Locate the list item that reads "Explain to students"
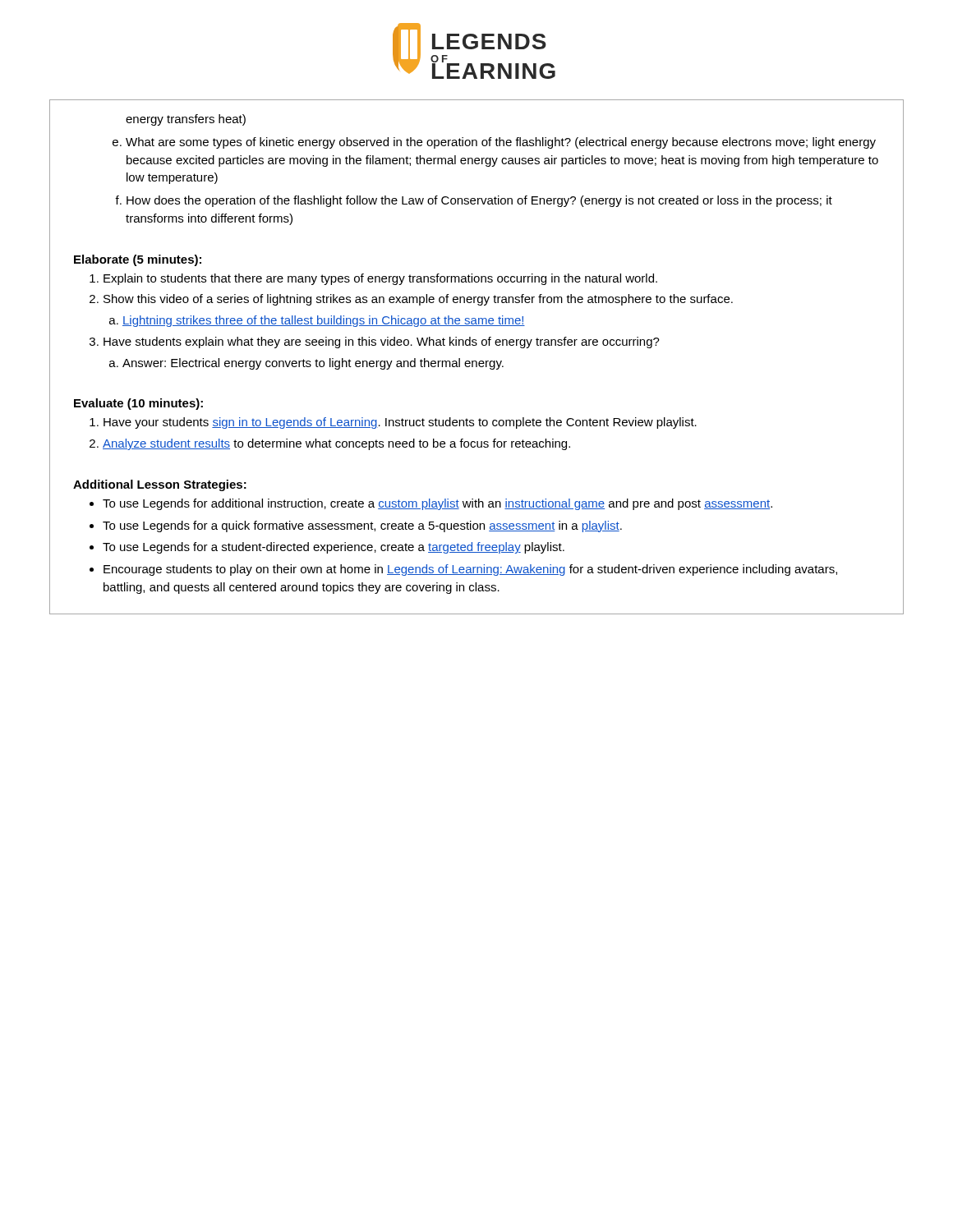The width and height of the screenshot is (953, 1232). (x=380, y=278)
